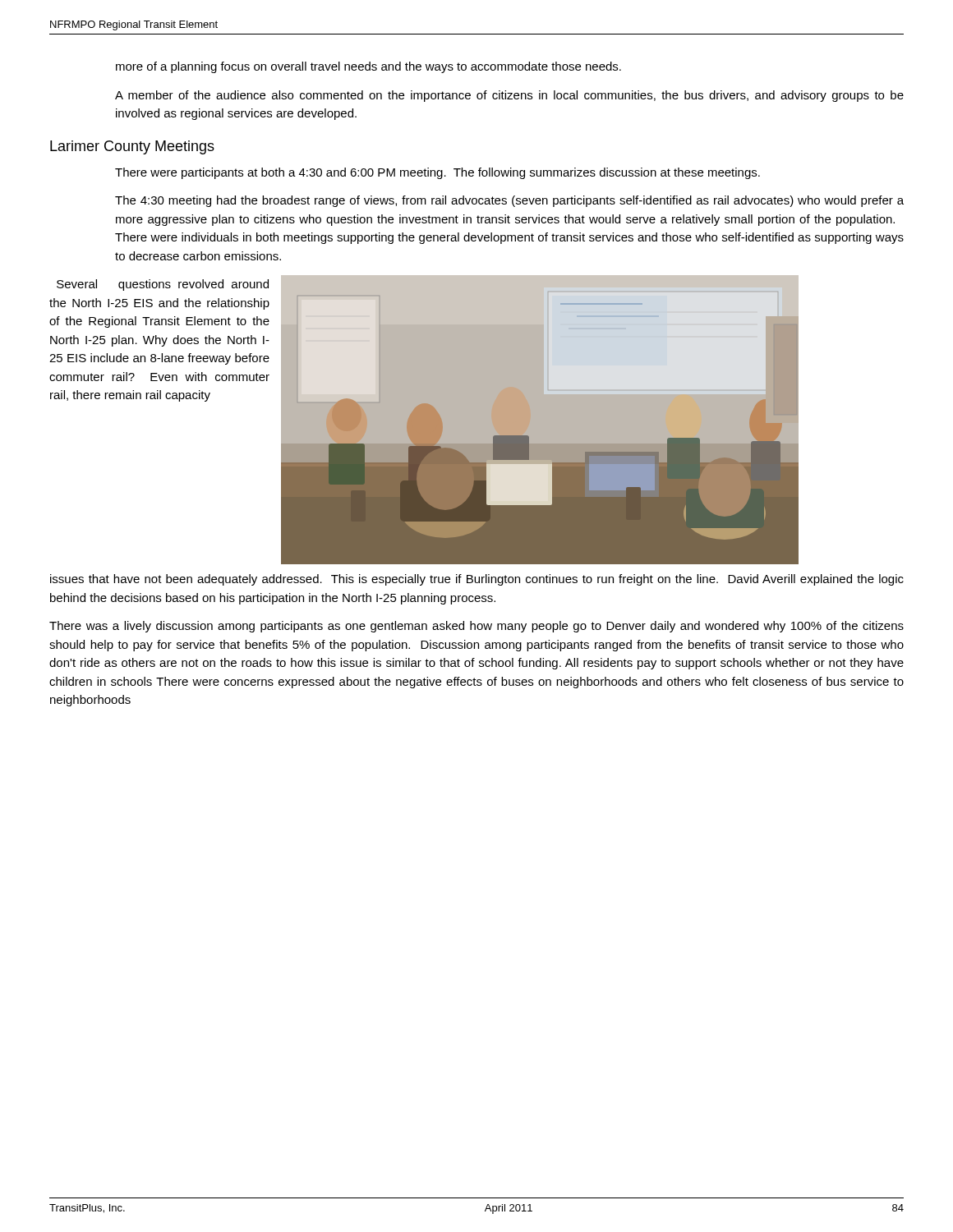Screen dimensions: 1232x953
Task: Click on the text block that reads "There were participants at both a"
Action: pos(438,172)
